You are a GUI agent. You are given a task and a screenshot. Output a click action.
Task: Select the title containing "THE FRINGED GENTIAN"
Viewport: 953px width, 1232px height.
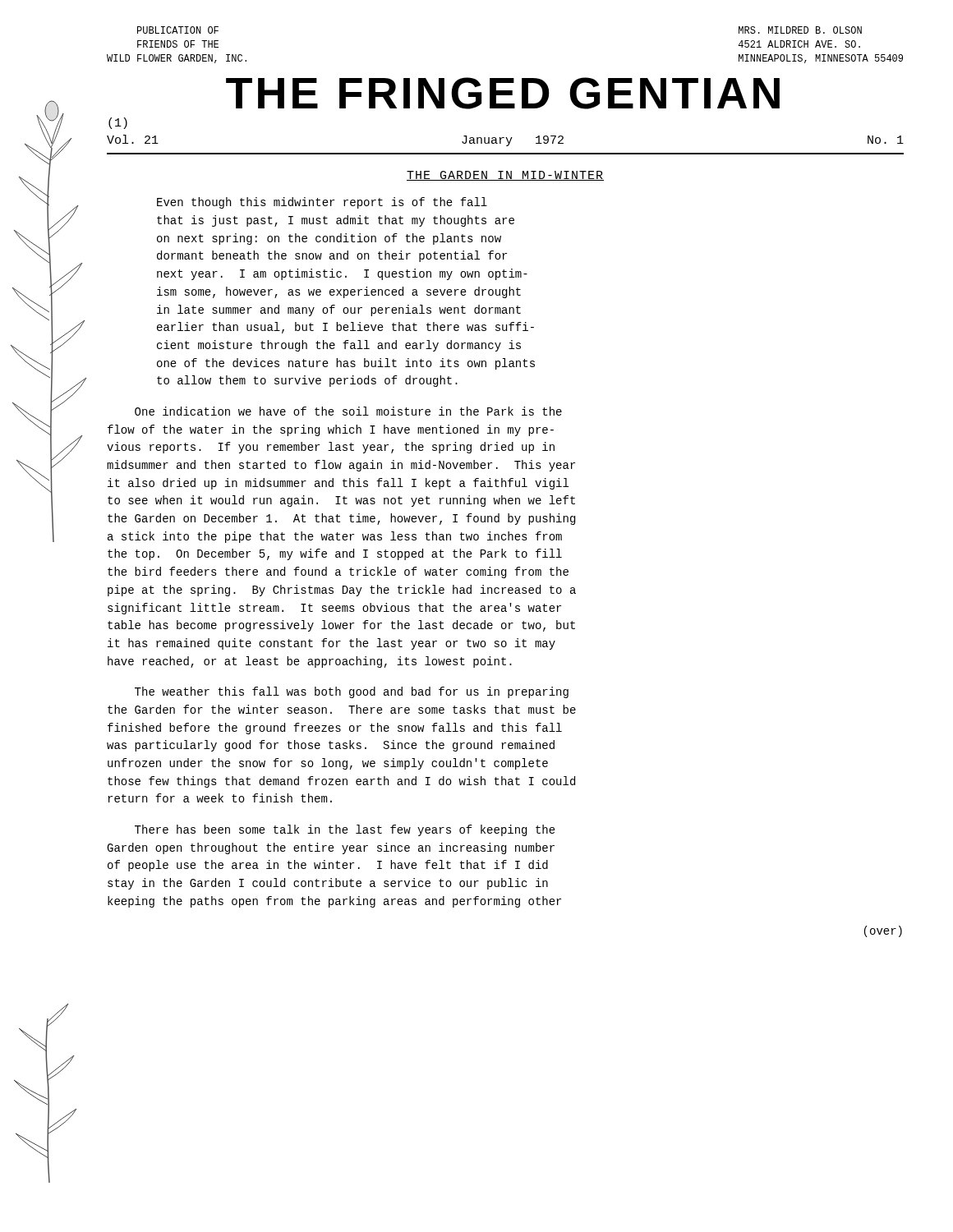pos(505,93)
